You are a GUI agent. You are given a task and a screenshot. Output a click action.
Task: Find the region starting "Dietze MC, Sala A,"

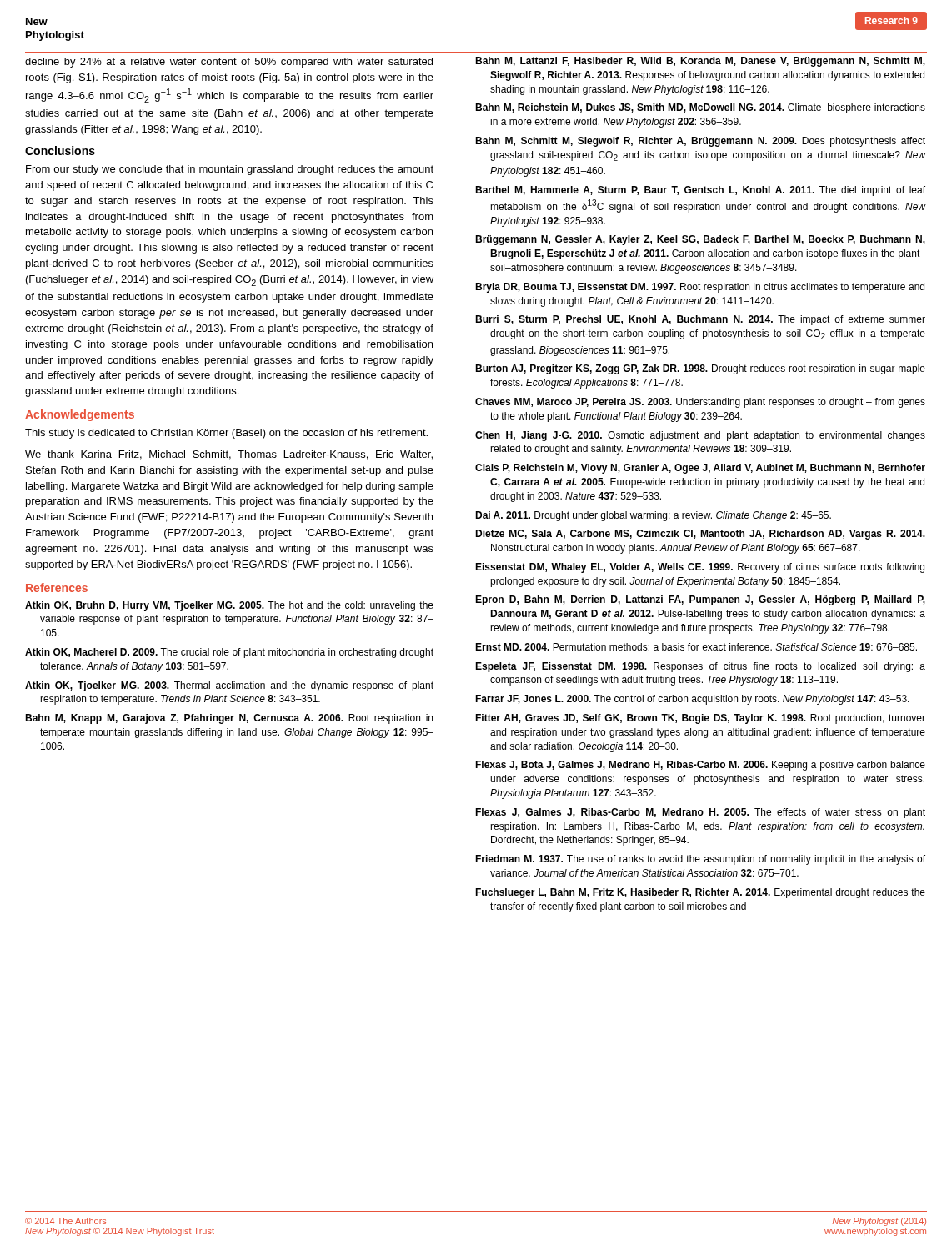tap(700, 541)
